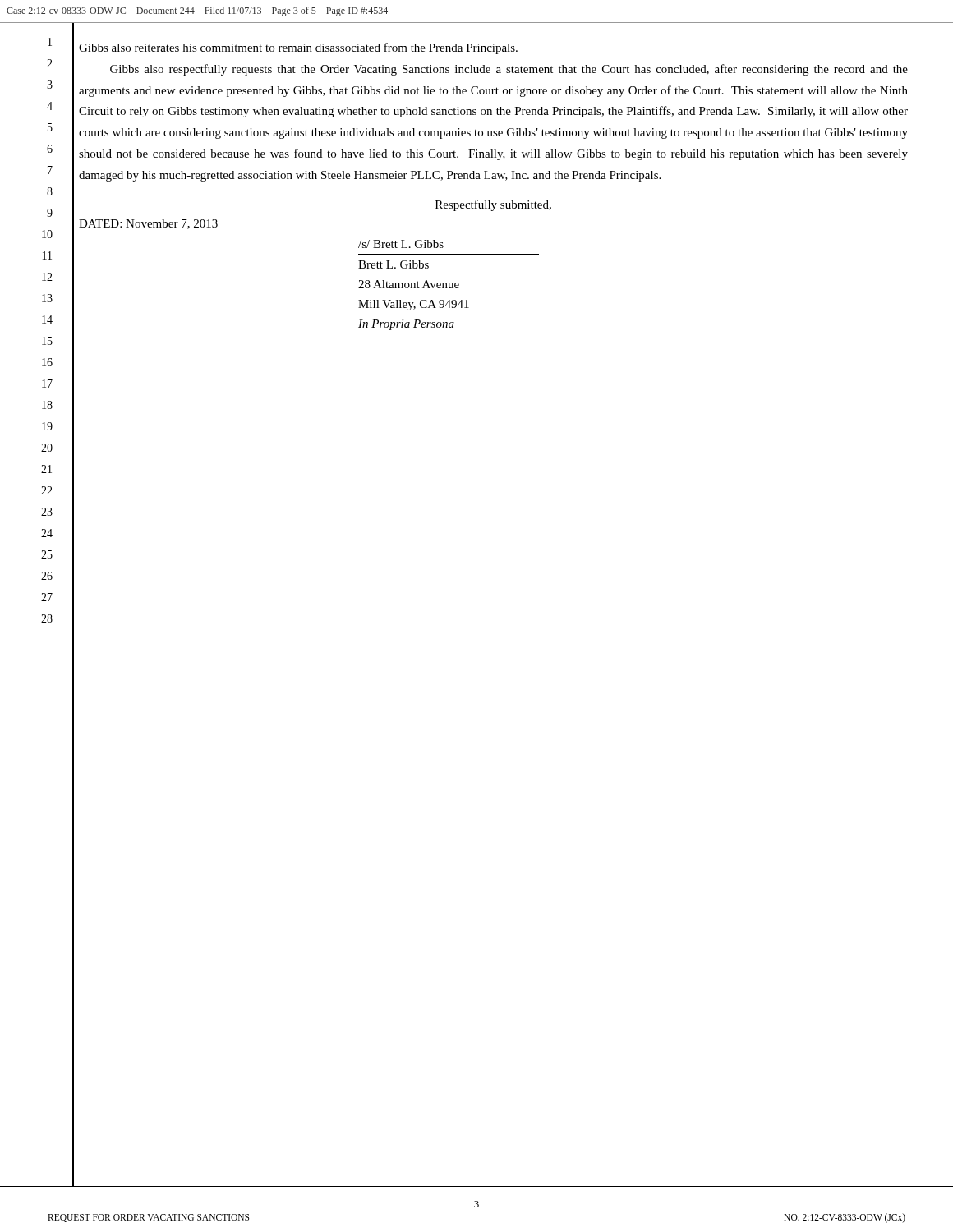
Task: Navigate to the element starting "Gibbs also reiterates his commitment to remain"
Action: [299, 48]
